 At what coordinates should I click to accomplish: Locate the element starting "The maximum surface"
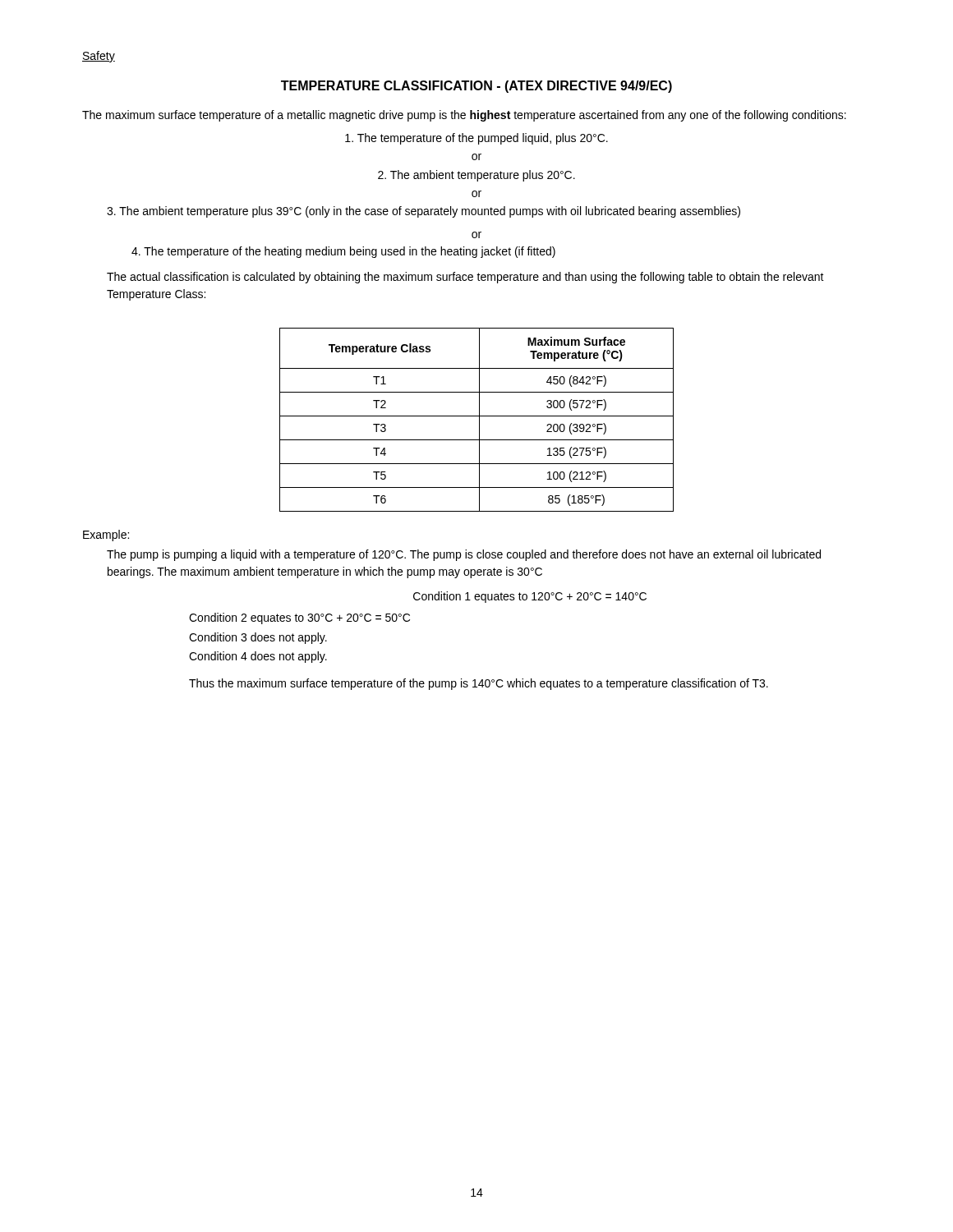pyautogui.click(x=464, y=115)
